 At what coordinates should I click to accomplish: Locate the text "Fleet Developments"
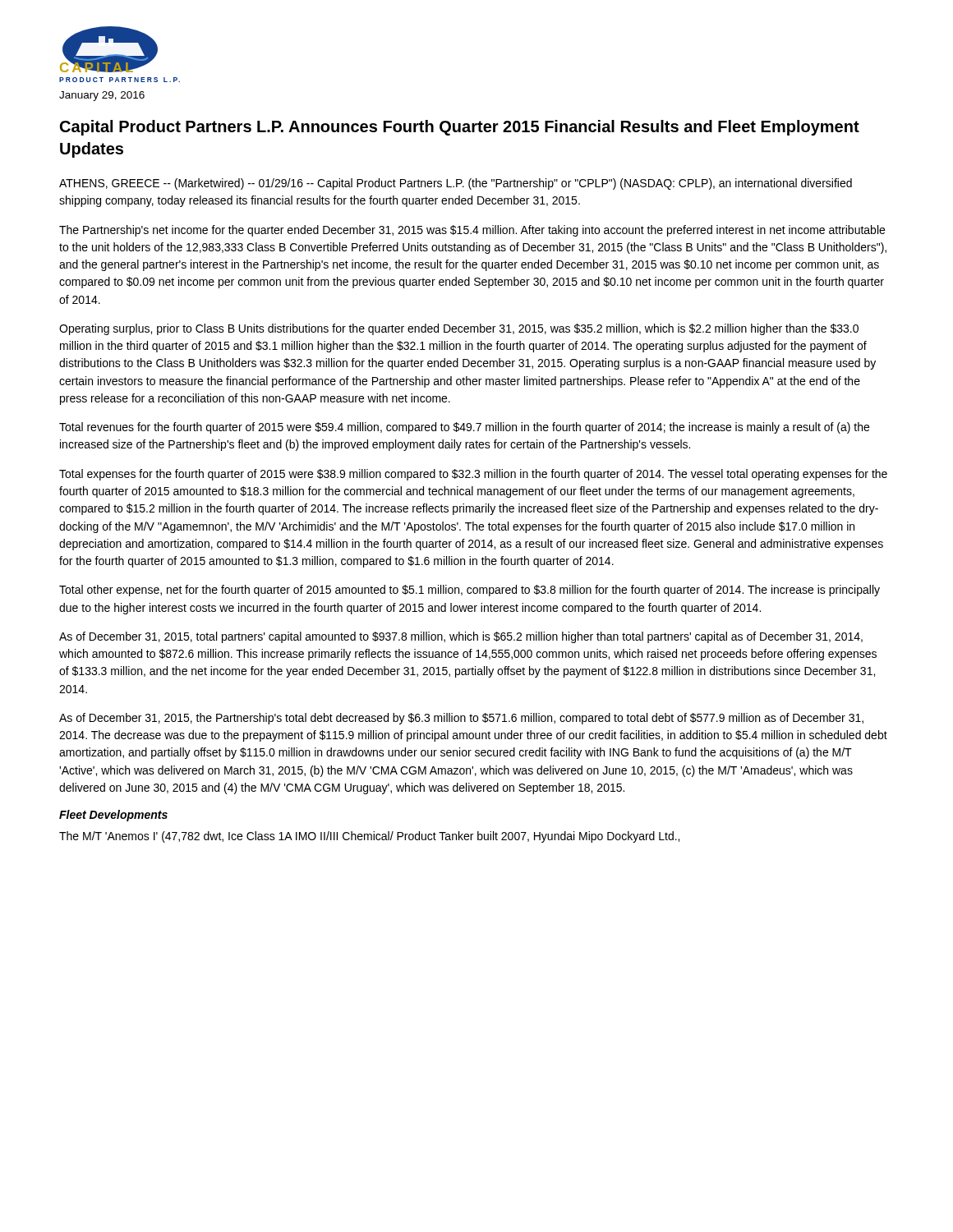(x=114, y=815)
